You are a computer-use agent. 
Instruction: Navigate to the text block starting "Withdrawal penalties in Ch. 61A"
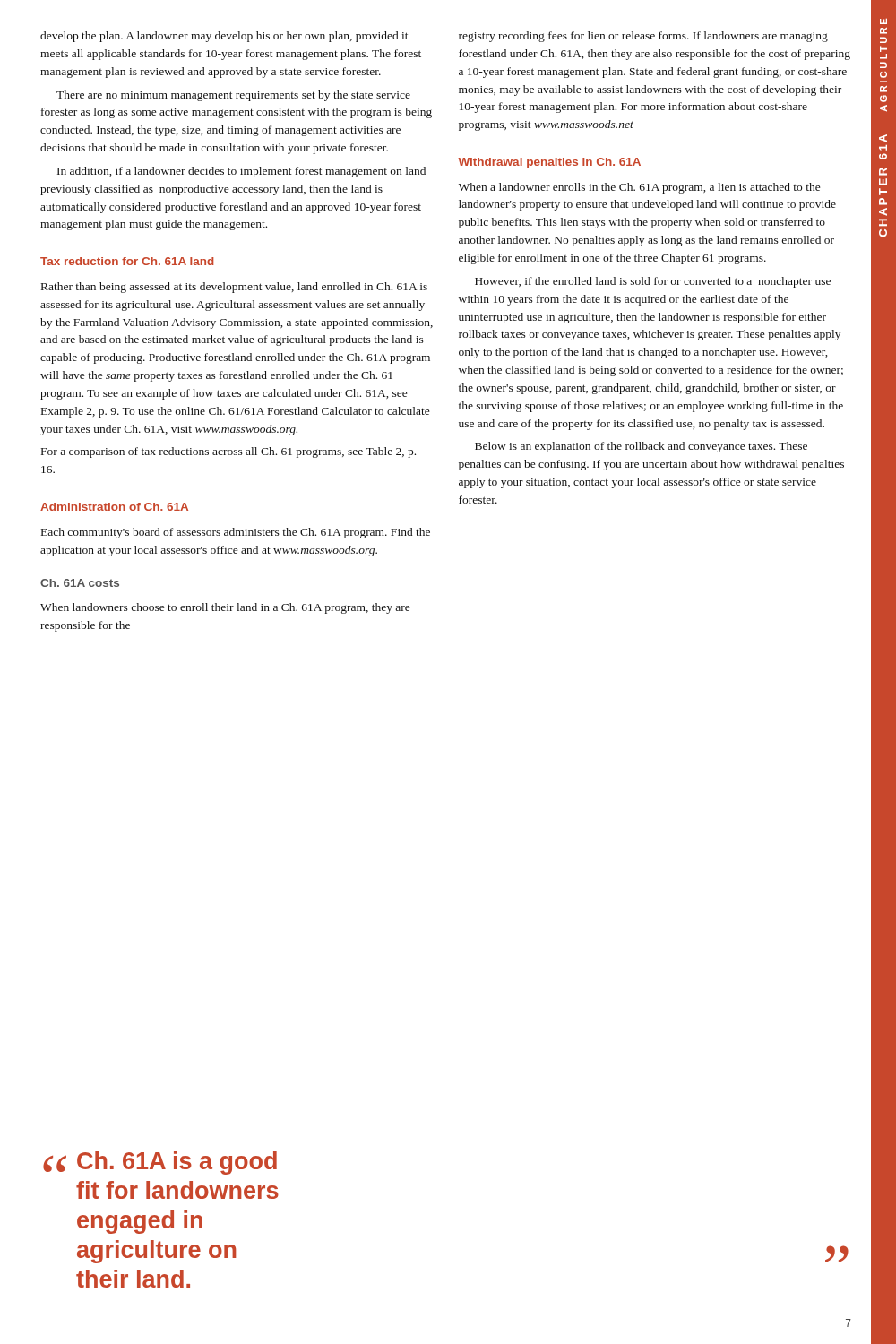pos(549,163)
